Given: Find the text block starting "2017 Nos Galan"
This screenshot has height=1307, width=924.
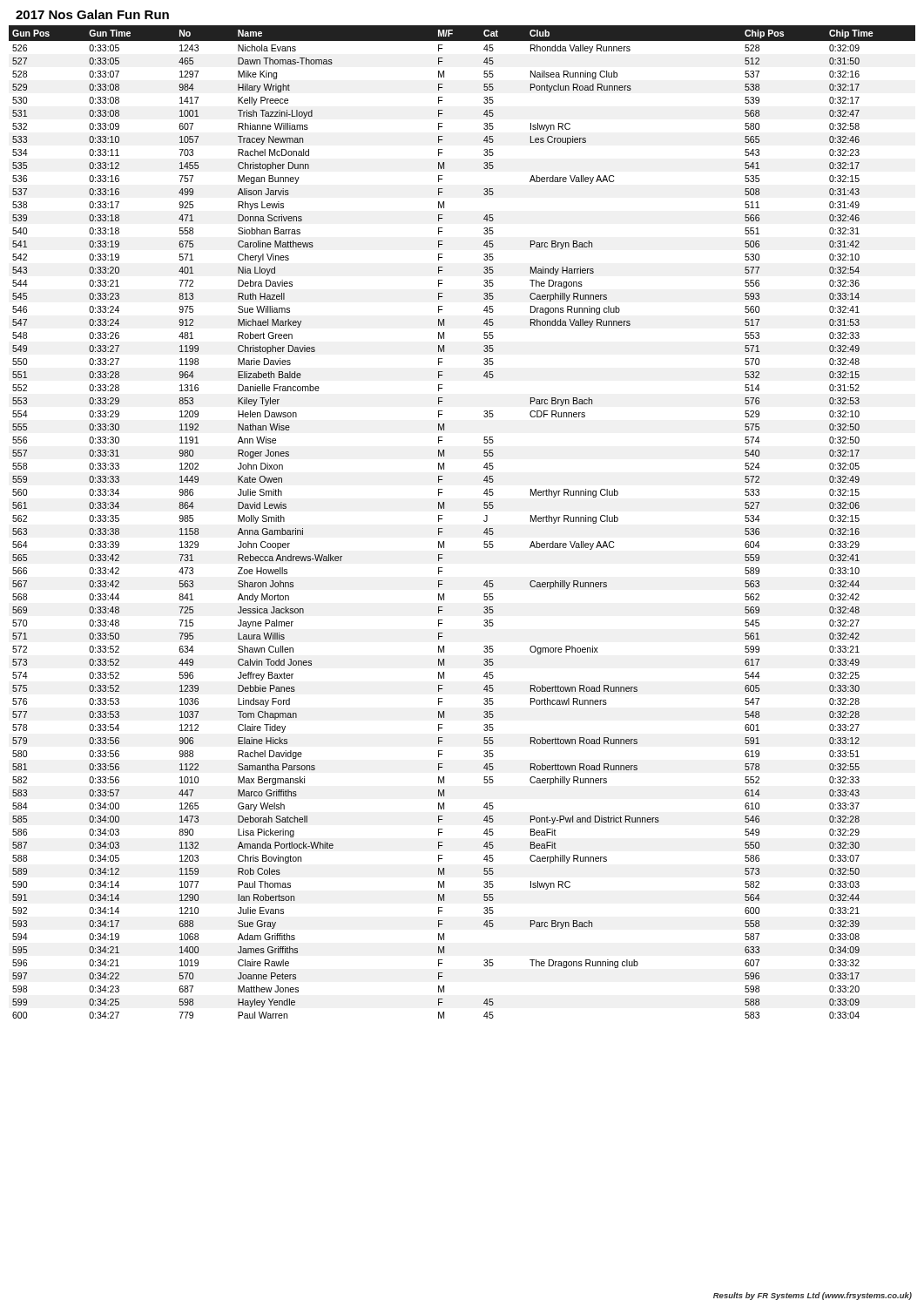Looking at the screenshot, I should point(93,14).
